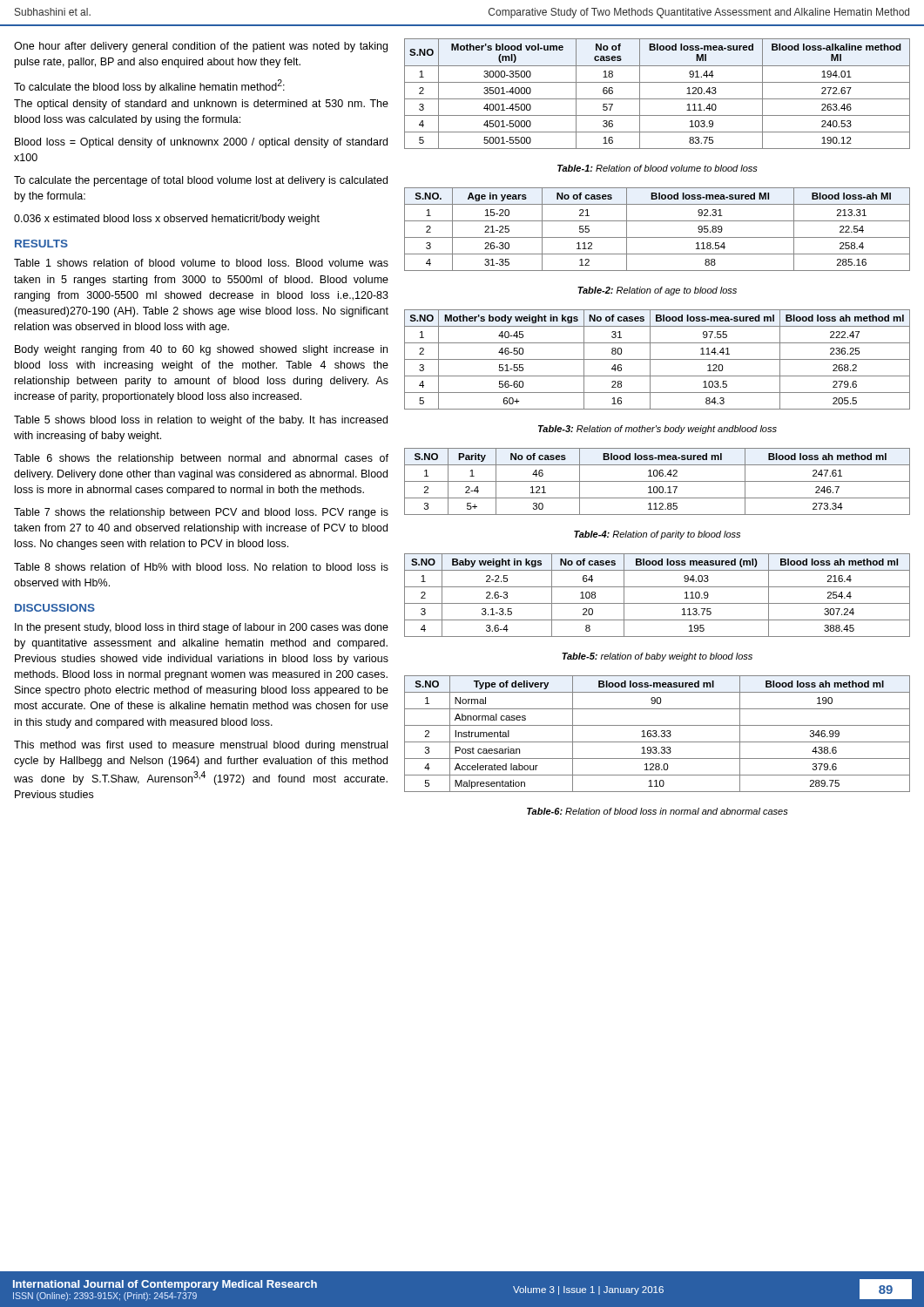Select the text block starting "In the present study, blood loss in"
The height and width of the screenshot is (1307, 924).
pos(201,675)
